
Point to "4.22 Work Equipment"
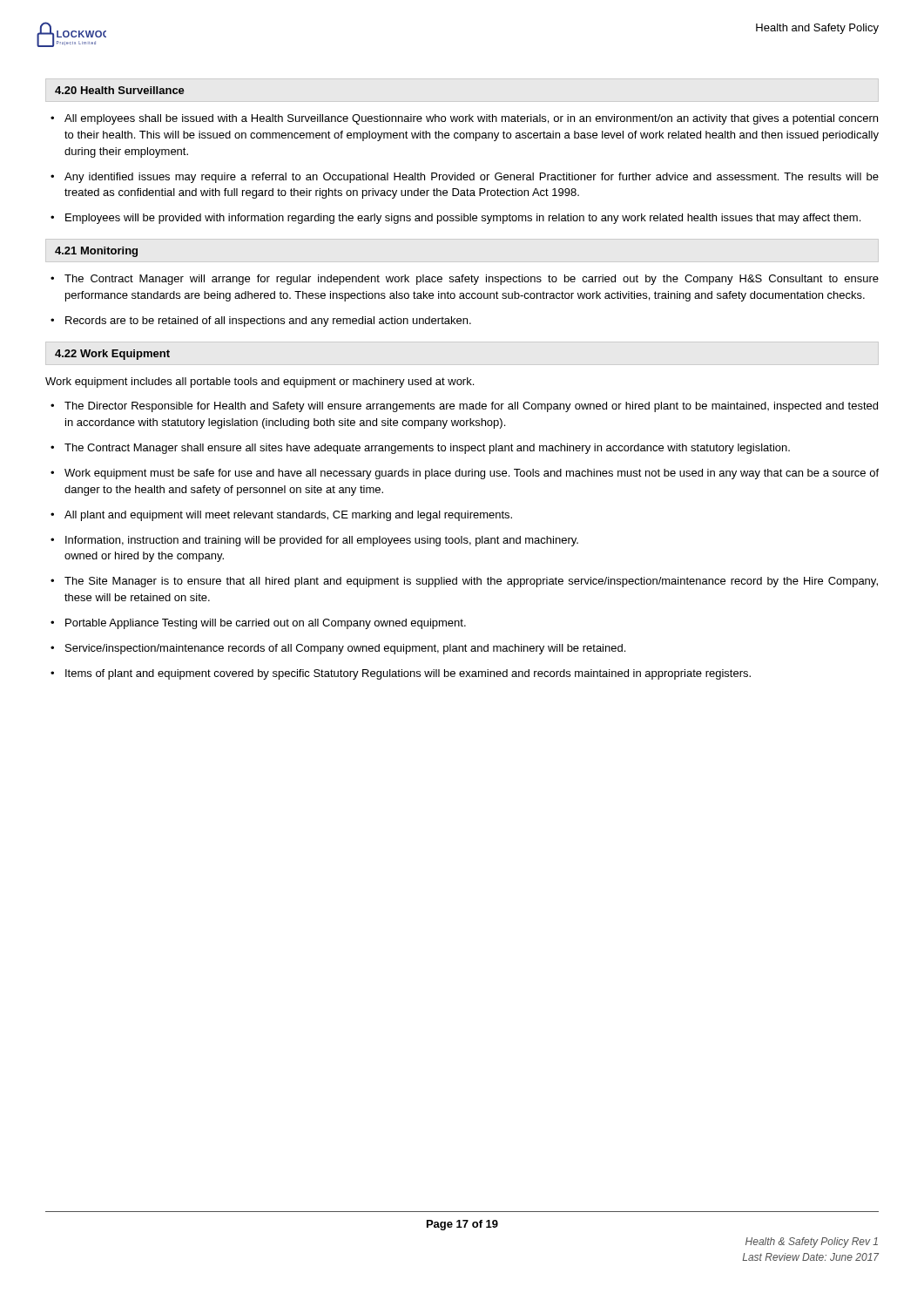tap(112, 353)
